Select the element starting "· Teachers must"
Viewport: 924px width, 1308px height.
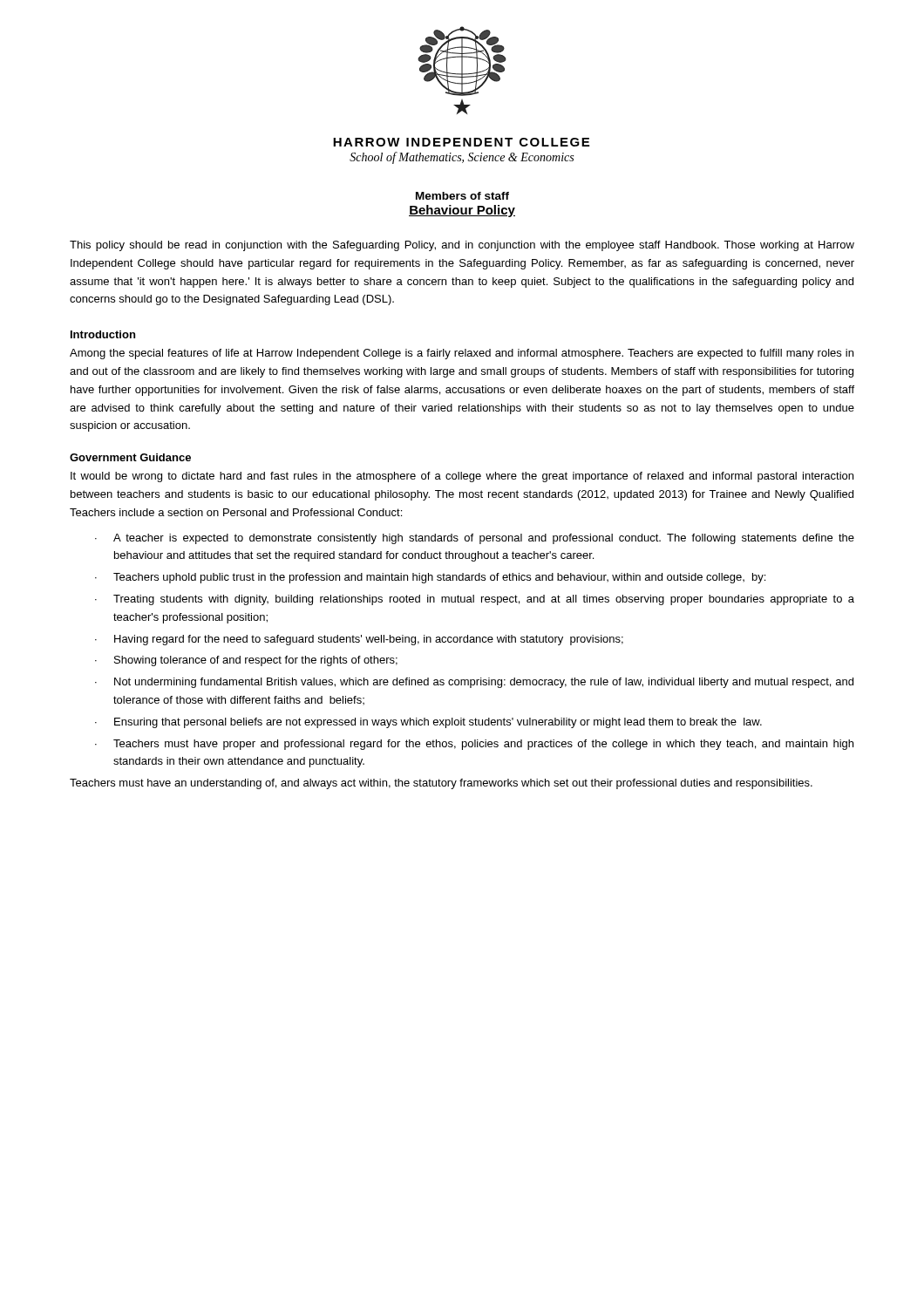[x=474, y=753]
